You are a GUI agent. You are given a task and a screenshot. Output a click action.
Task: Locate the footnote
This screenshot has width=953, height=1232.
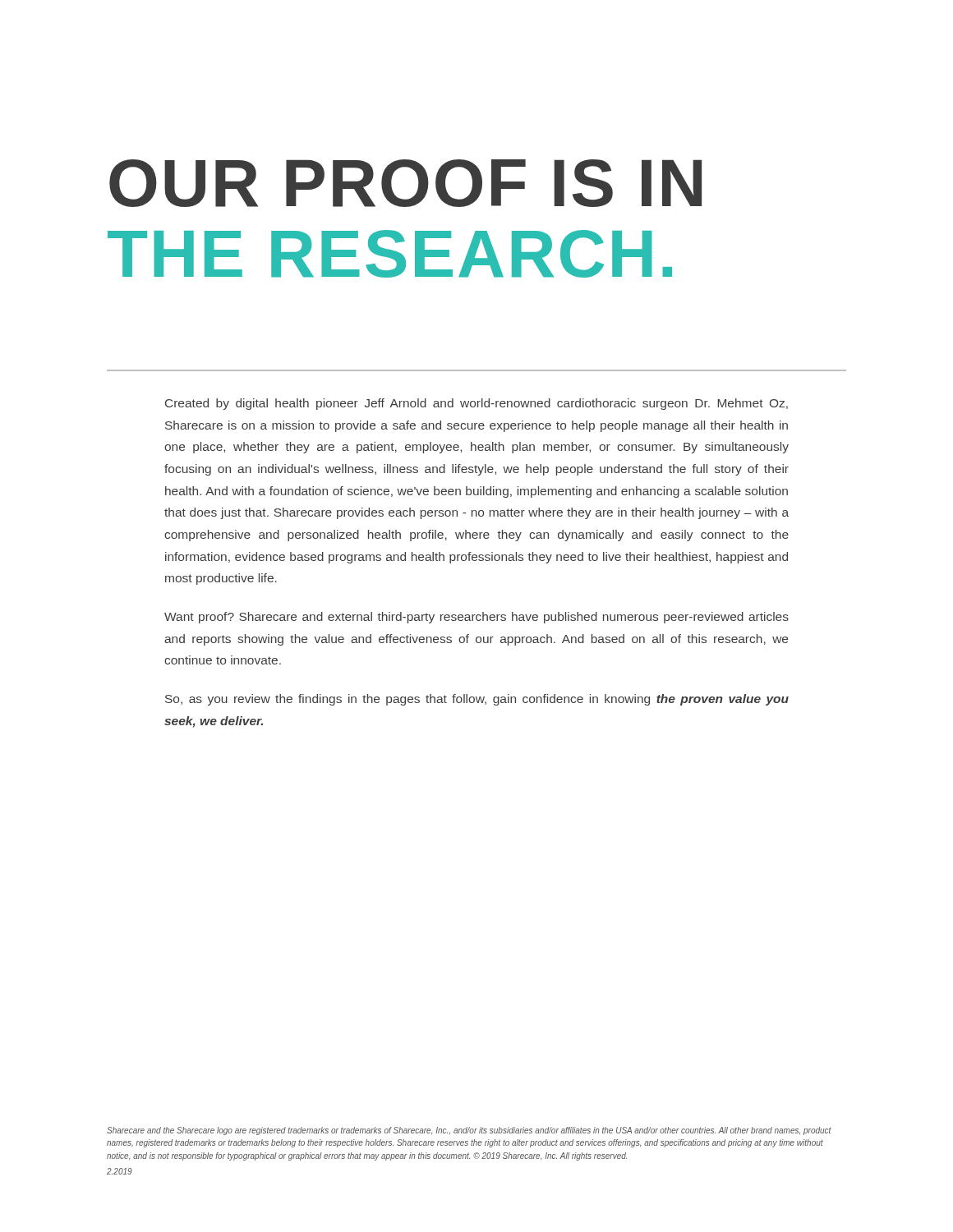click(x=476, y=1150)
